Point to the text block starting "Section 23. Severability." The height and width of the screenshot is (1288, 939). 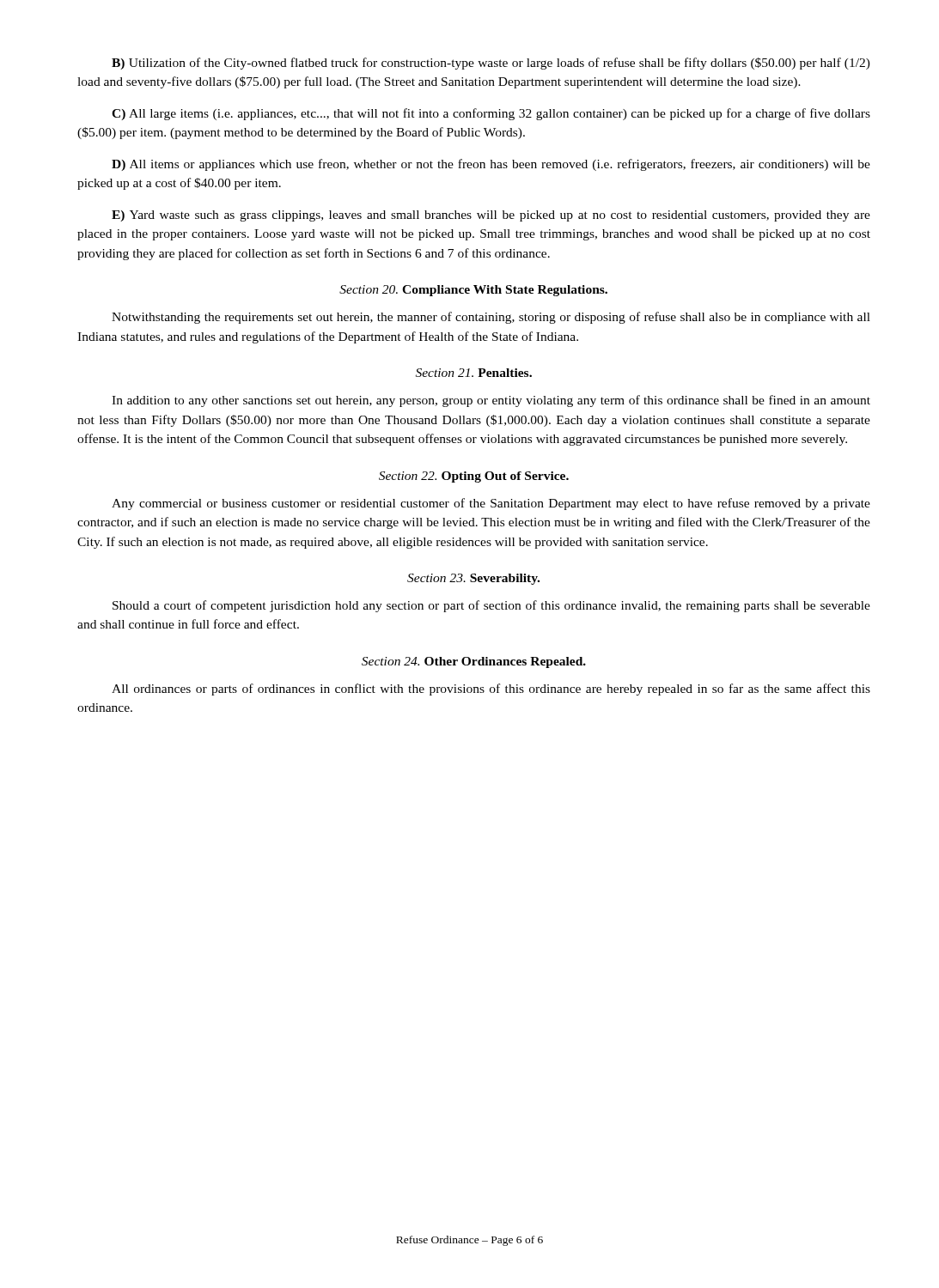pyautogui.click(x=474, y=577)
